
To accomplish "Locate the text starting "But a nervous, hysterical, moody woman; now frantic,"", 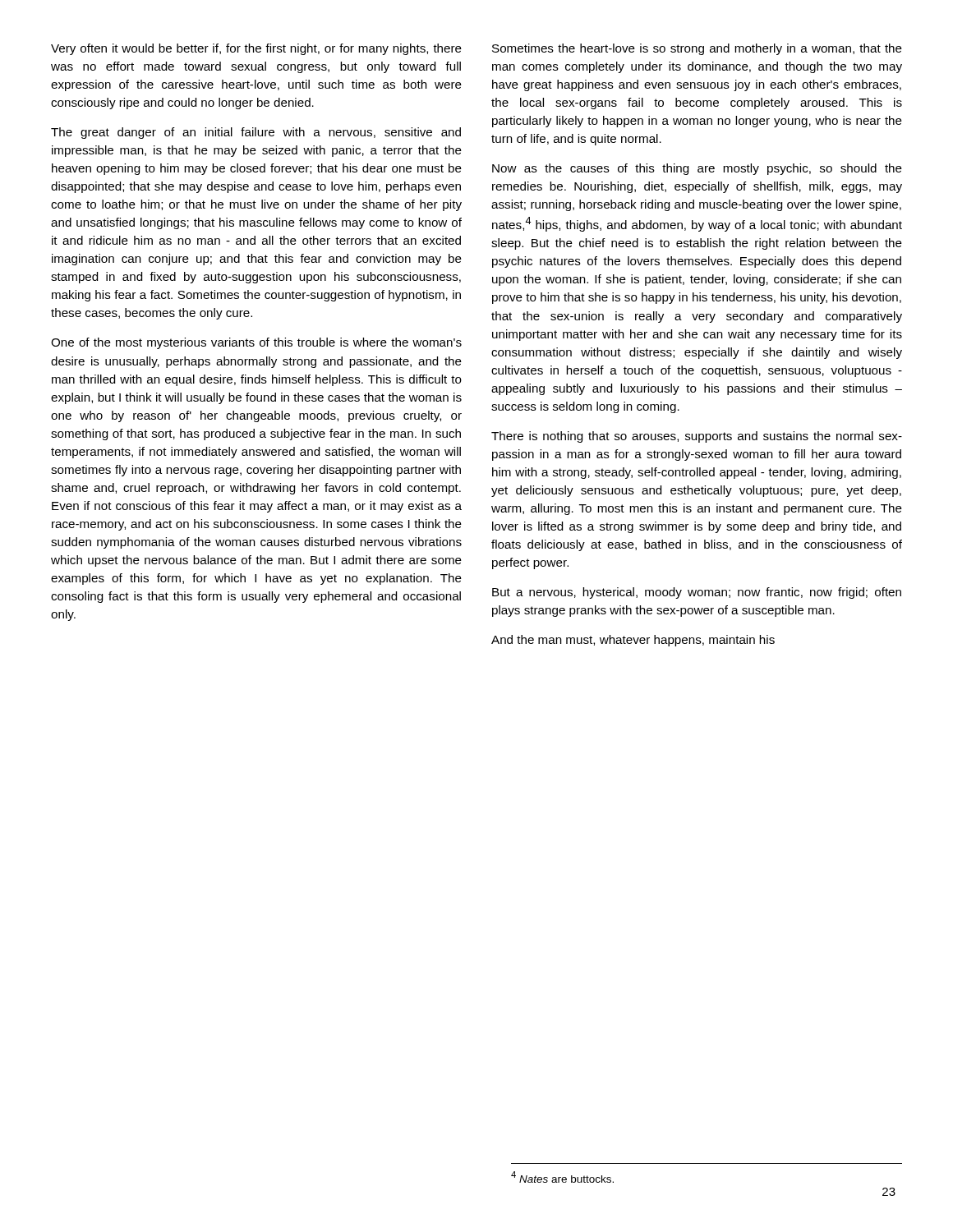I will click(697, 601).
